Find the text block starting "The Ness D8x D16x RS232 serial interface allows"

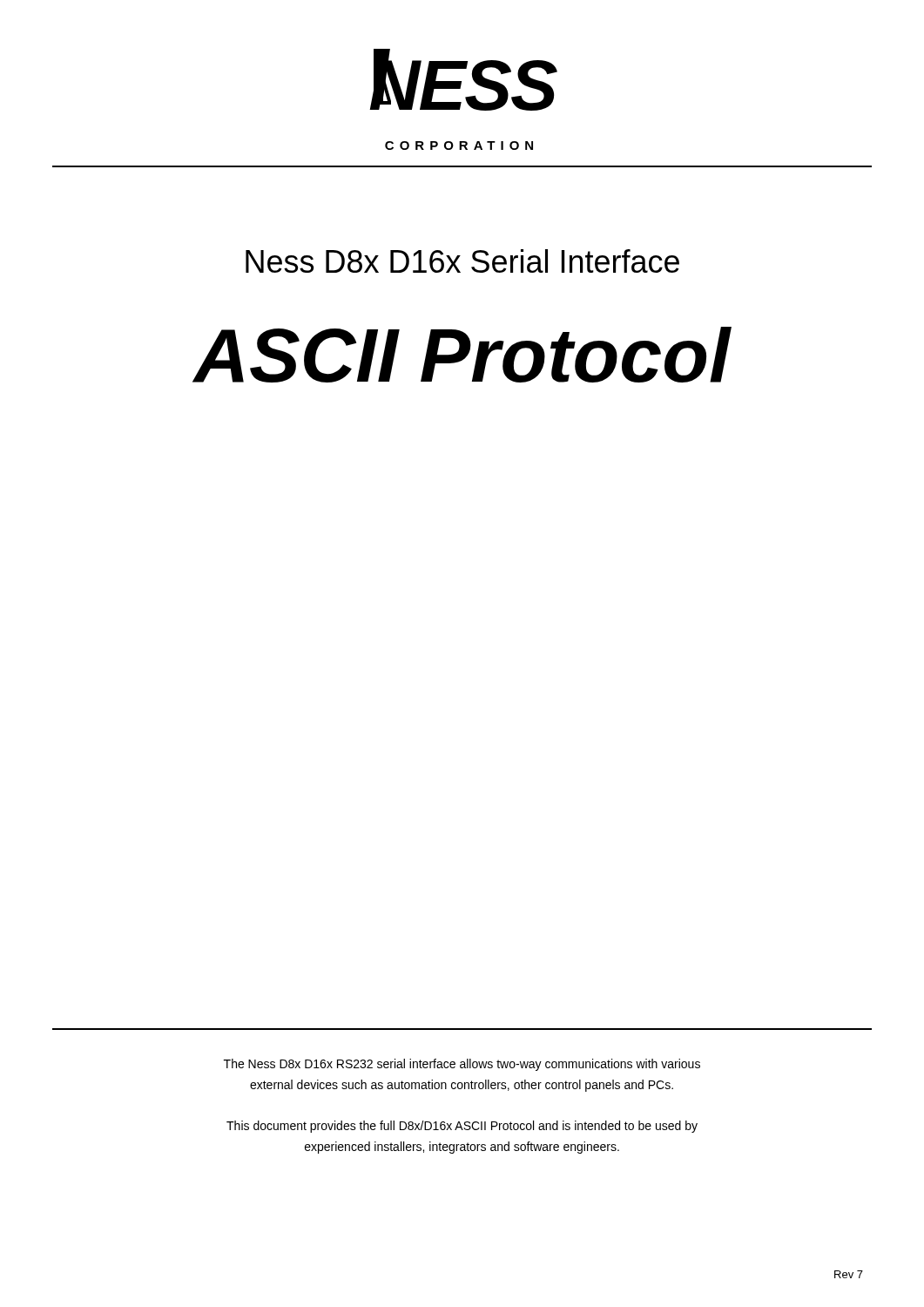pyautogui.click(x=462, y=1065)
